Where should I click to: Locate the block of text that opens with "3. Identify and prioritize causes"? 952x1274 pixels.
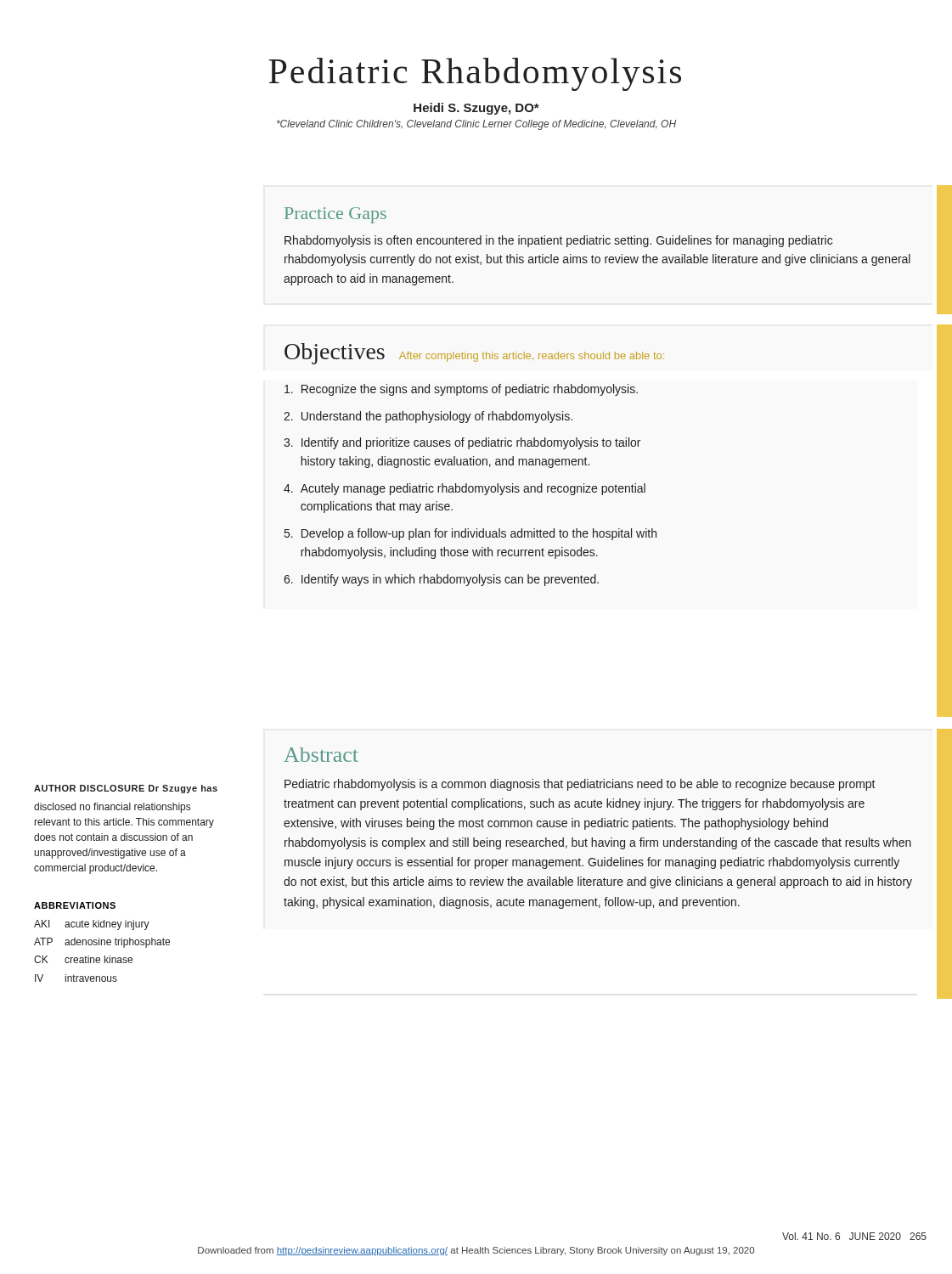pyautogui.click(x=462, y=453)
